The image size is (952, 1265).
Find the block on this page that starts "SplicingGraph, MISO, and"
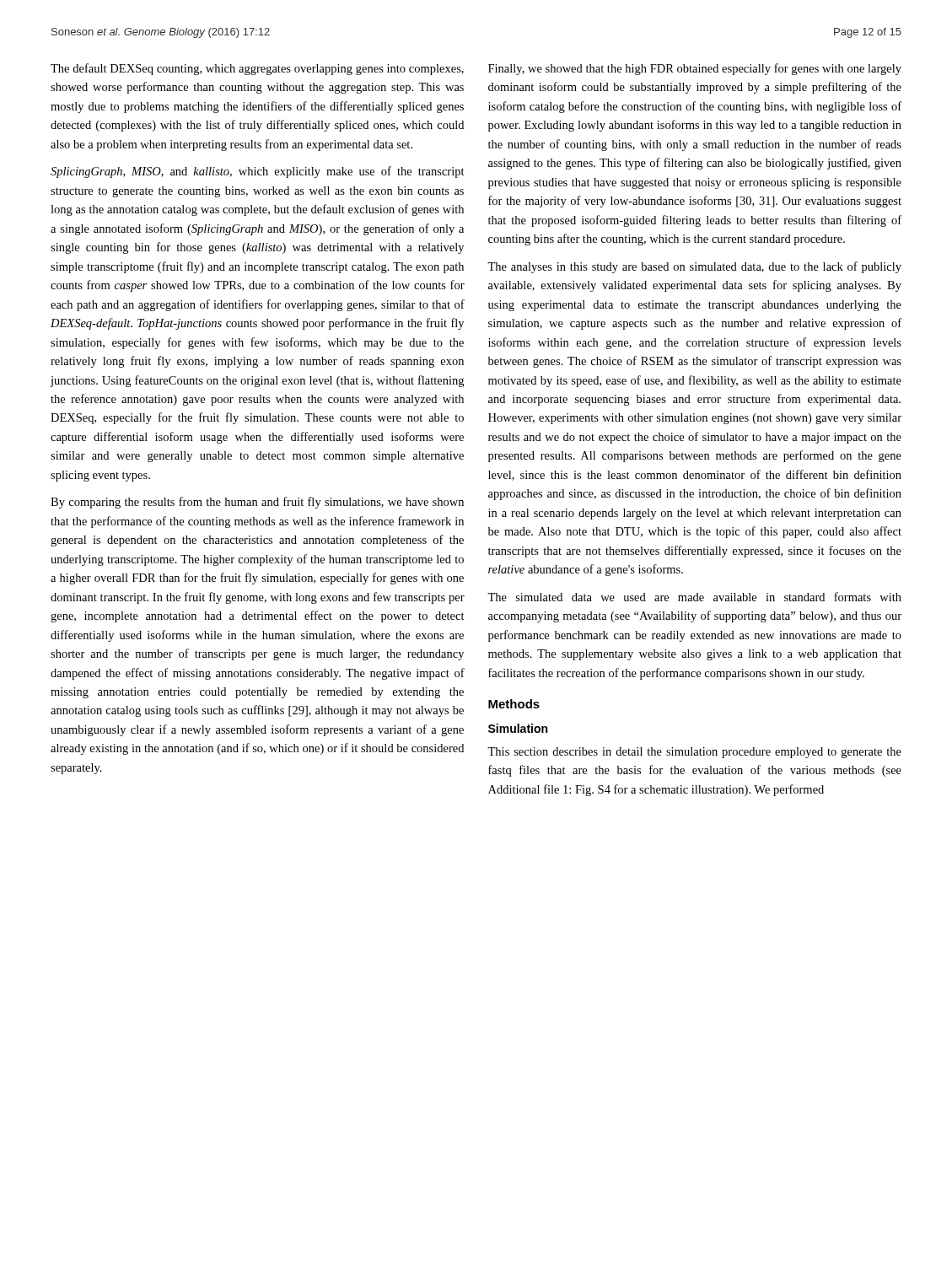257,323
